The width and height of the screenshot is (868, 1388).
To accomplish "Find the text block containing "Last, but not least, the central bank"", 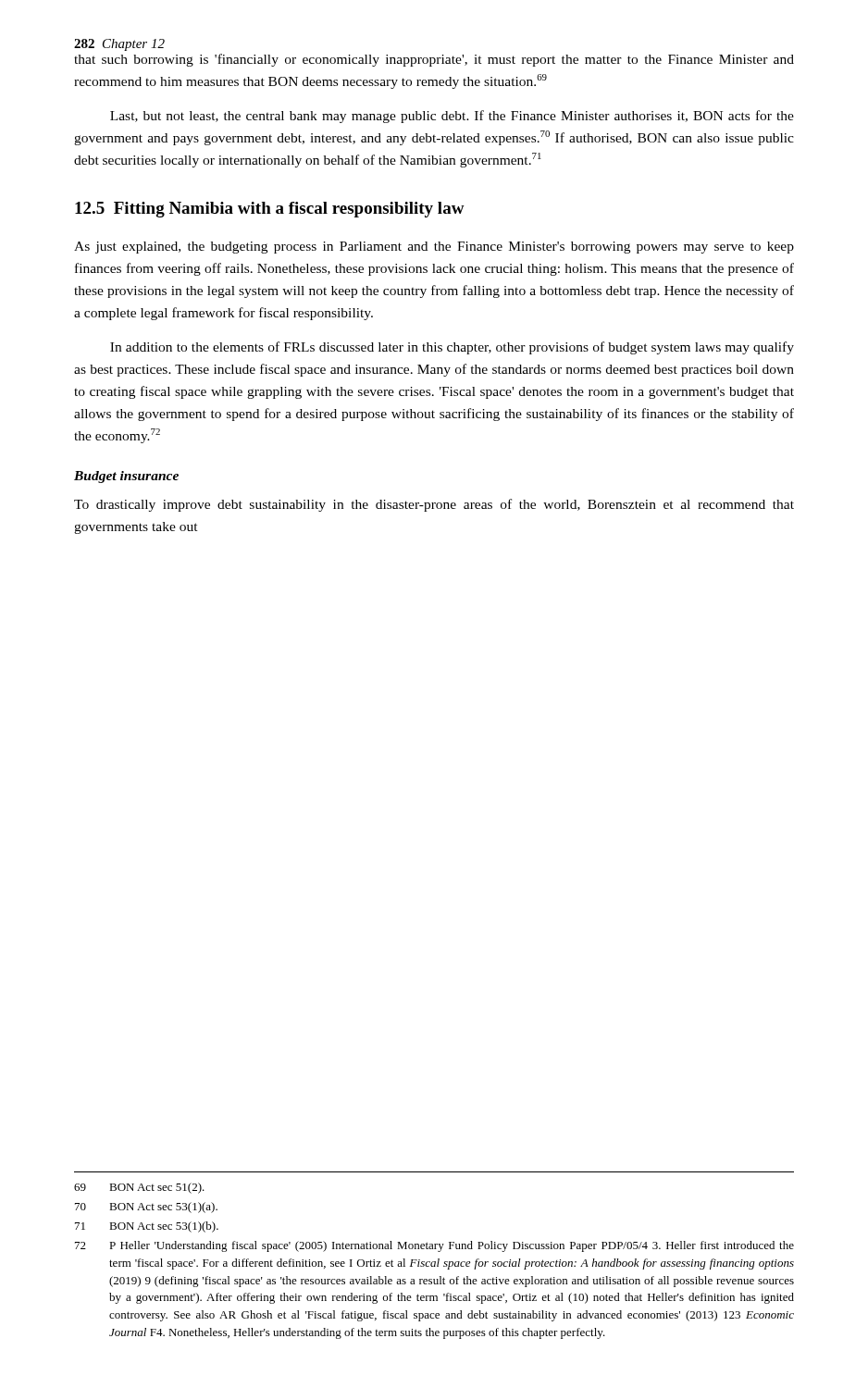I will click(x=434, y=137).
